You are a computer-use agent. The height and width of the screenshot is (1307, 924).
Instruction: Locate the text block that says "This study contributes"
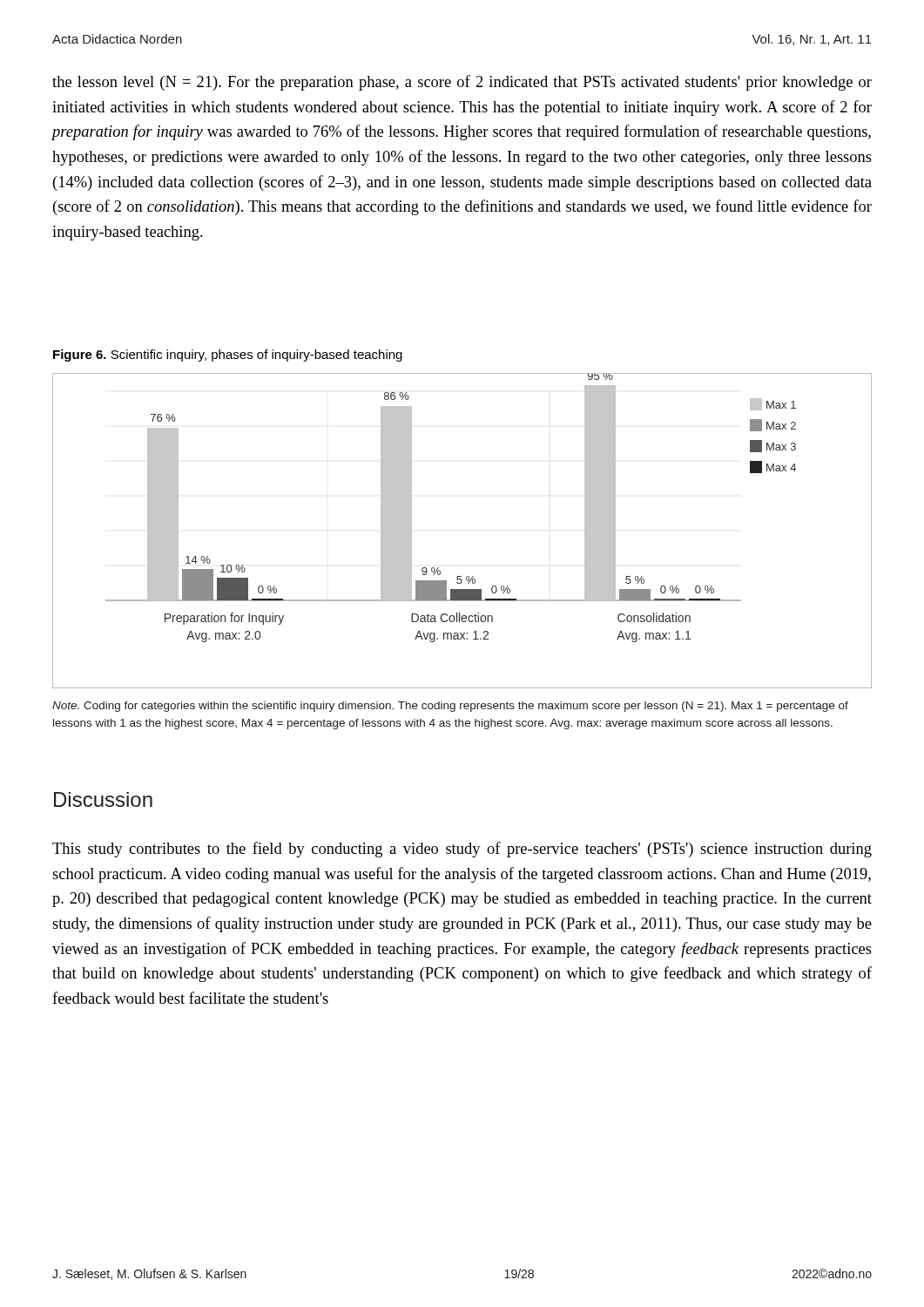tap(462, 924)
